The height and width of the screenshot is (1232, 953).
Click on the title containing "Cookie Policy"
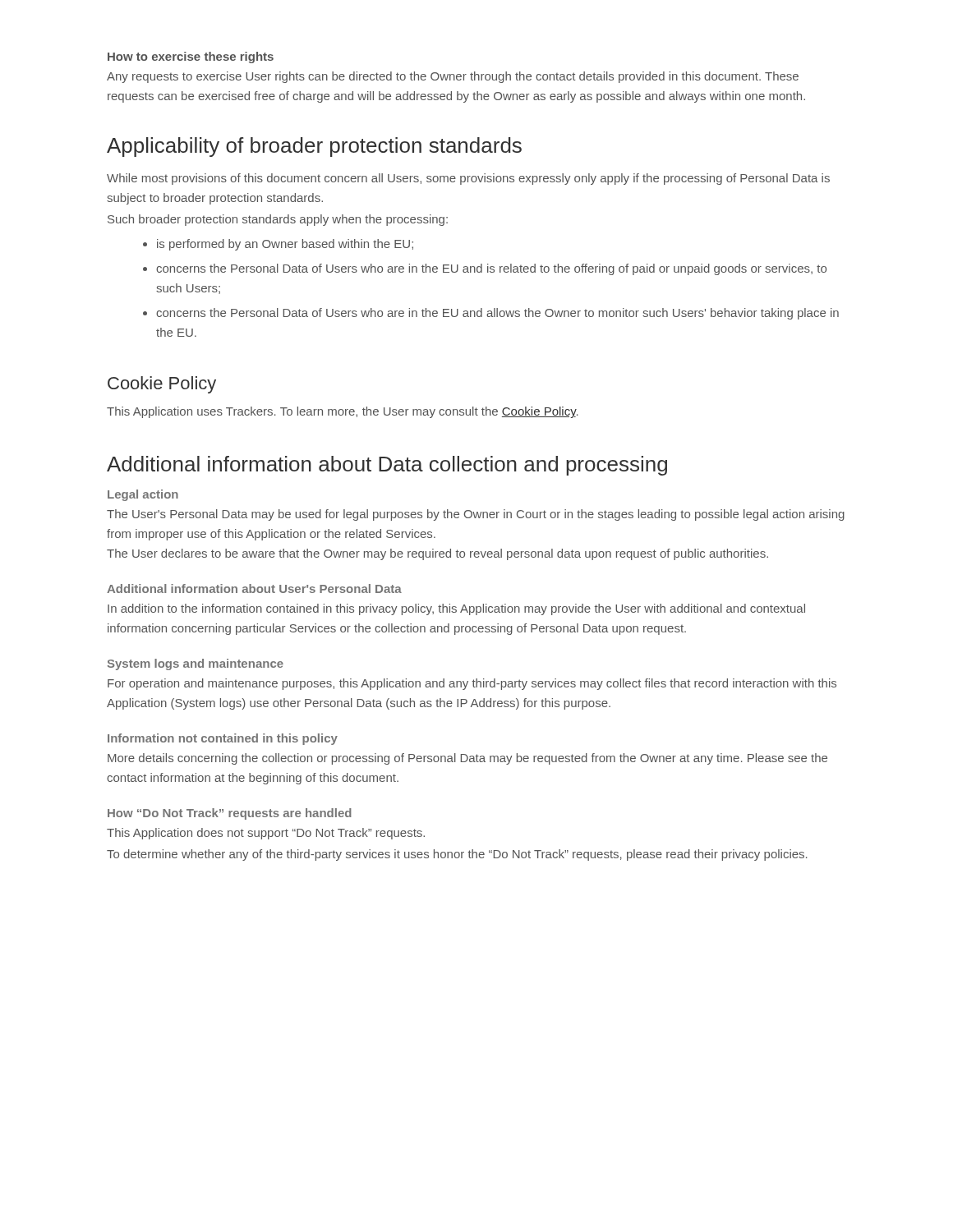(162, 385)
